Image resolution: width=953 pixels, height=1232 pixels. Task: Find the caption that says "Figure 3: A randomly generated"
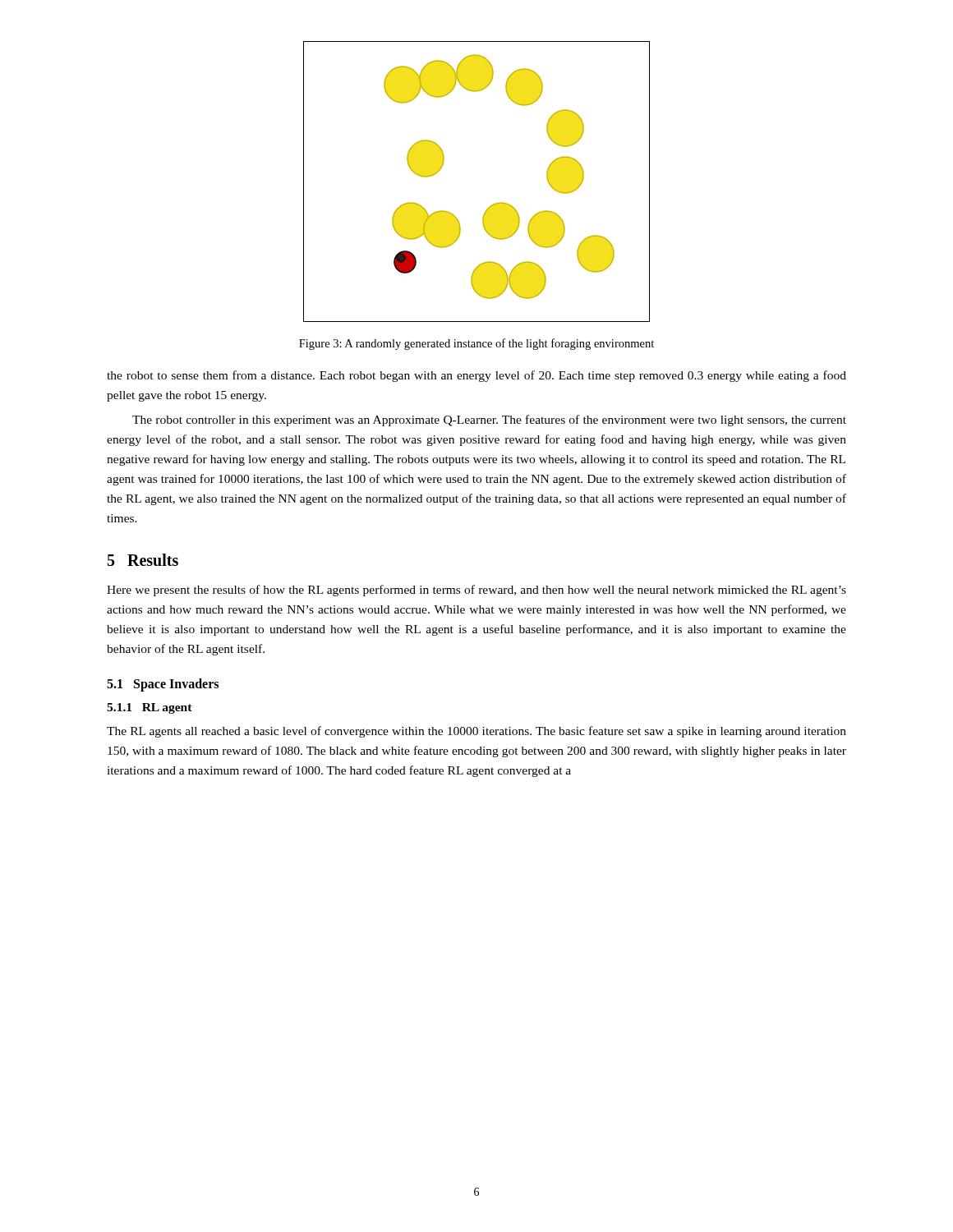click(x=476, y=343)
